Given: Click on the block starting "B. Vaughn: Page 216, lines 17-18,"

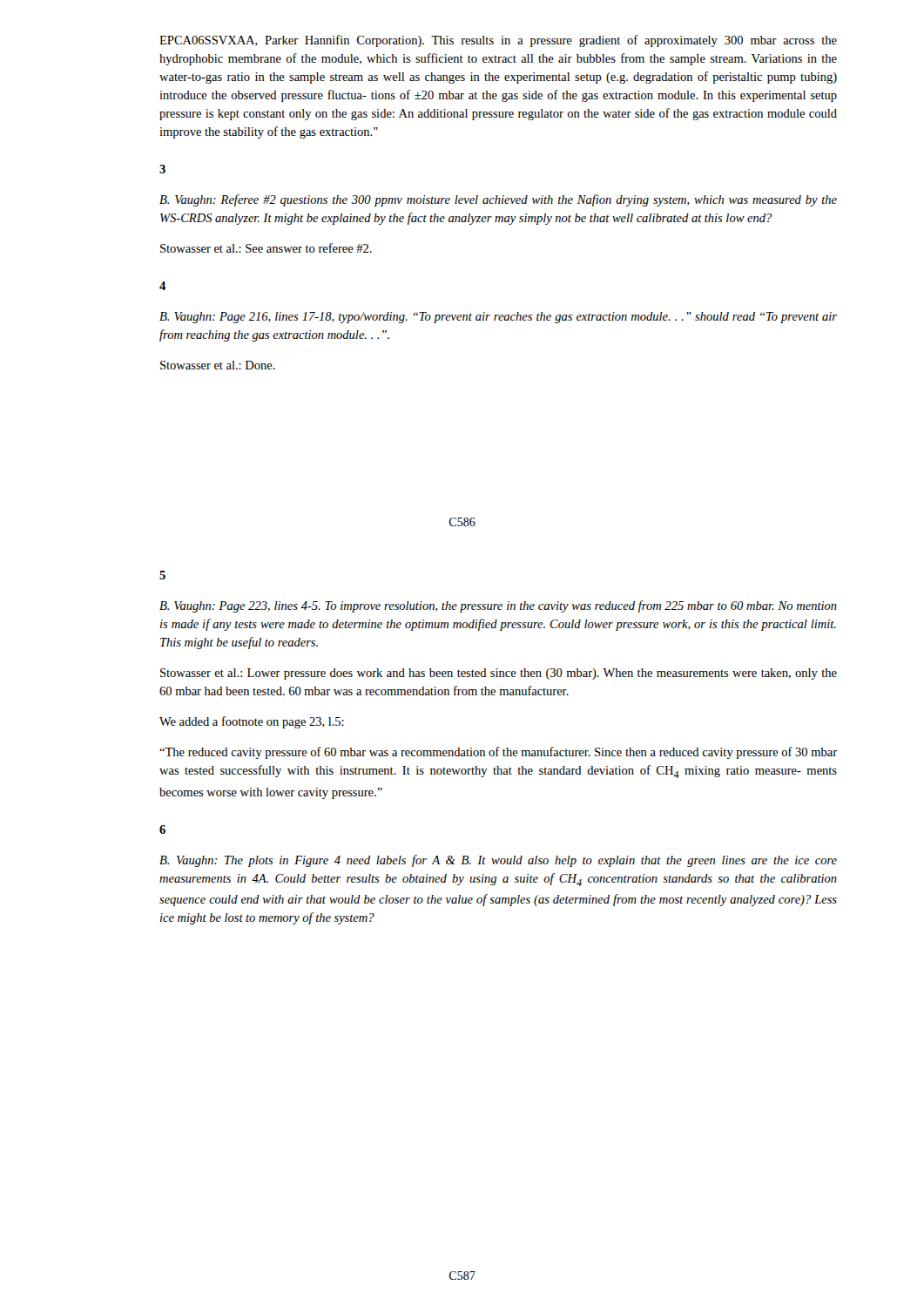Looking at the screenshot, I should pyautogui.click(x=498, y=326).
